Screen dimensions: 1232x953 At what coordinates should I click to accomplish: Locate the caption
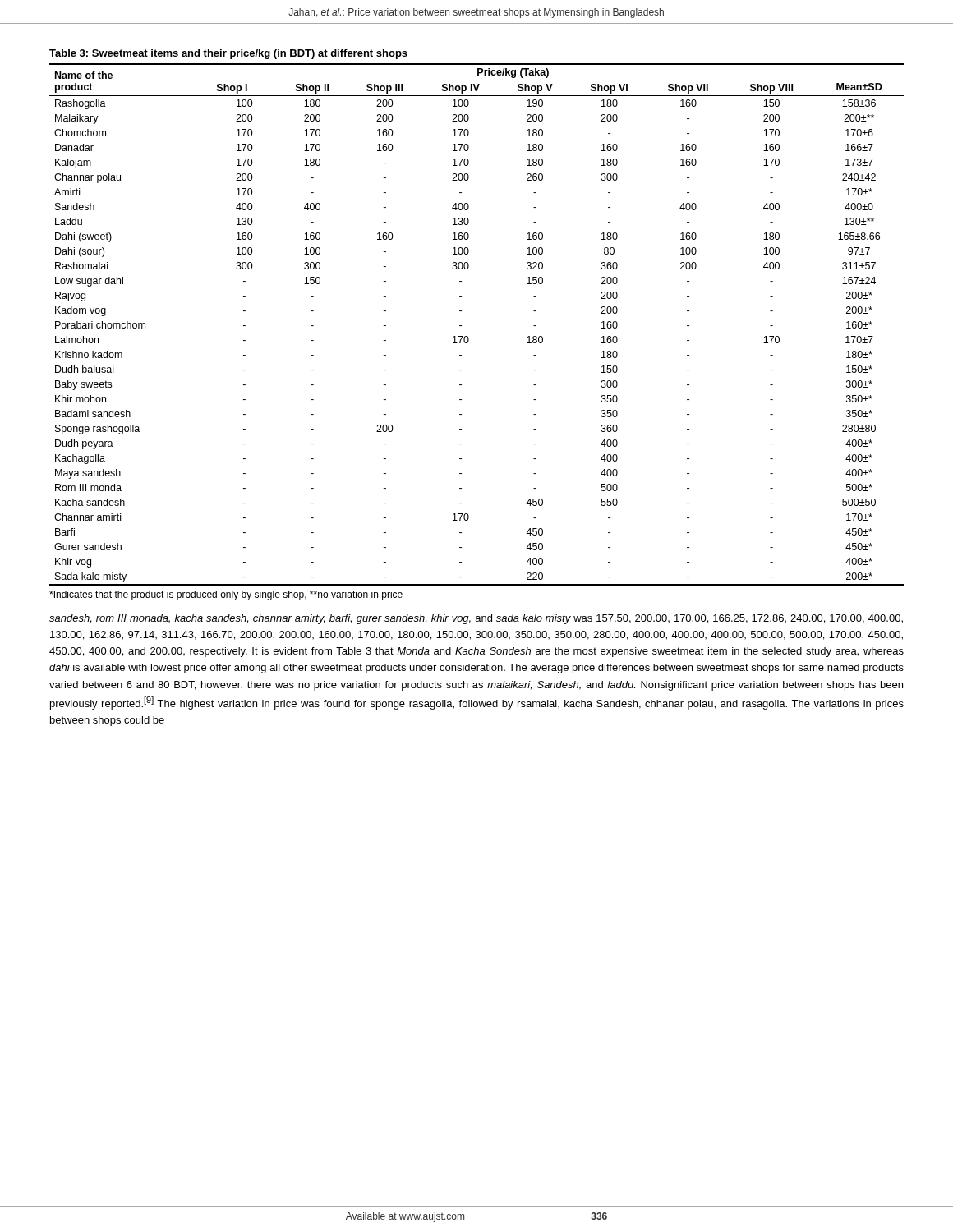point(228,53)
